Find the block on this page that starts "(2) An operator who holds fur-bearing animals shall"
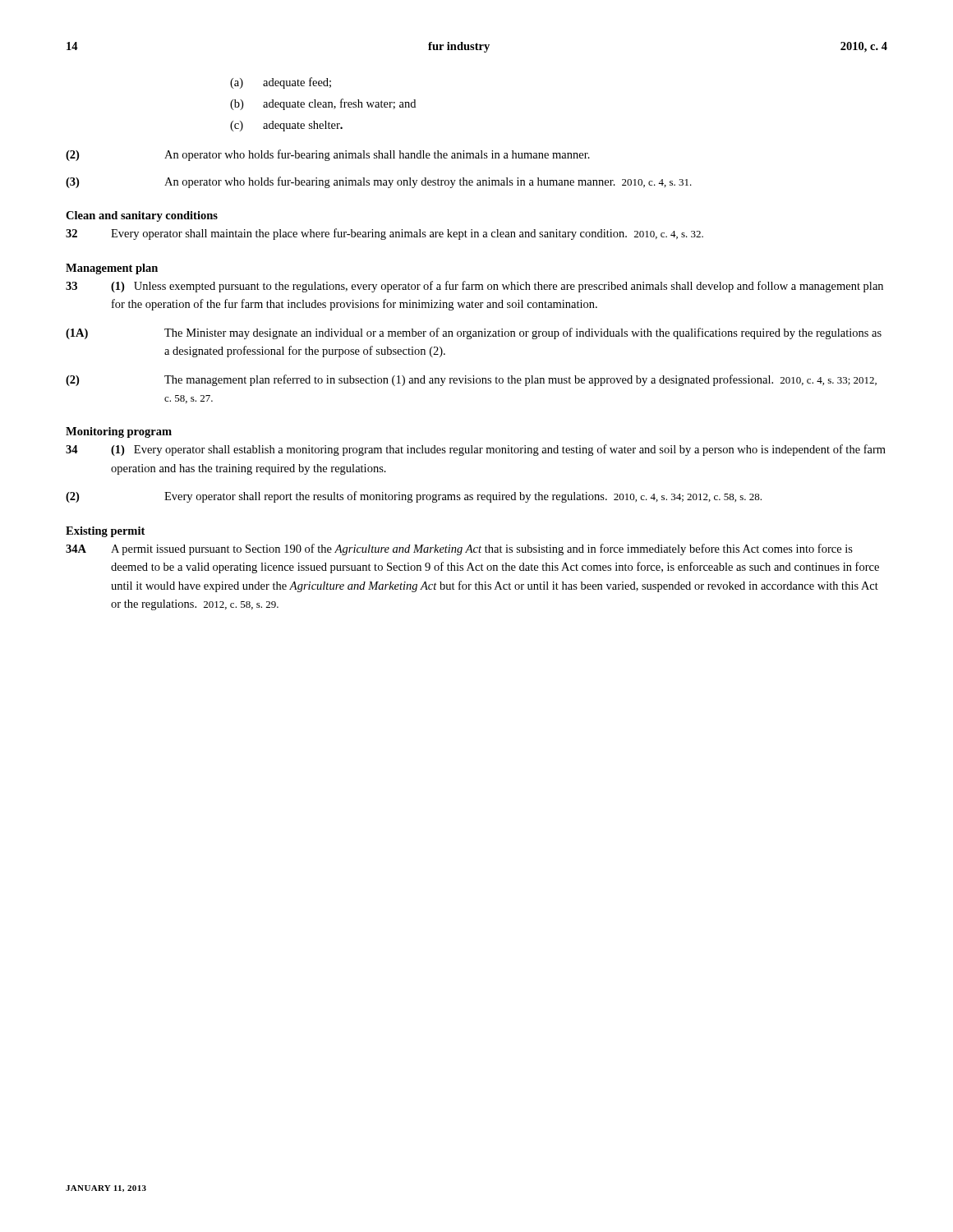 (x=476, y=155)
